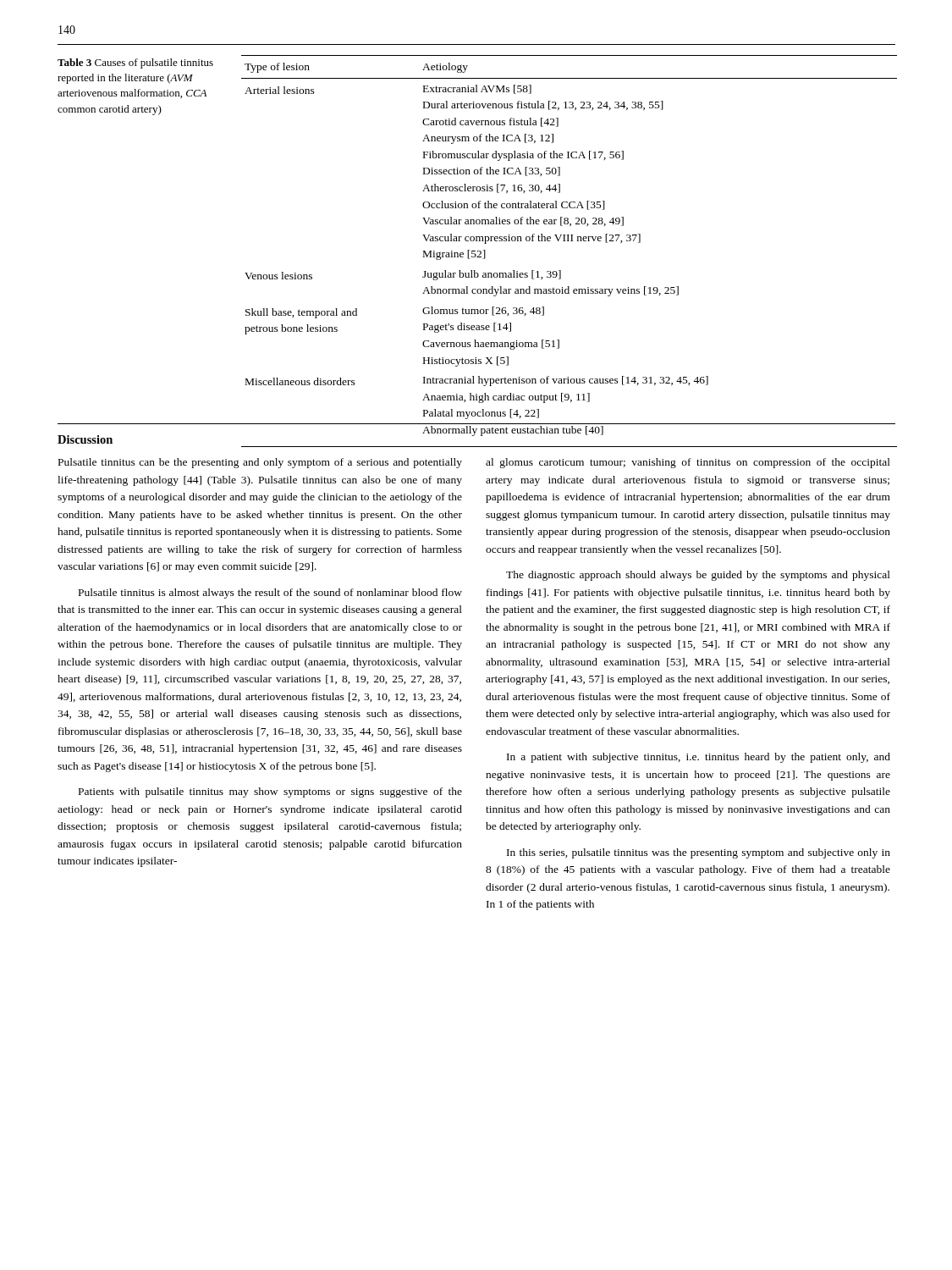This screenshot has width=952, height=1270.
Task: Select the element starting "Pulsatile tinnitus is"
Action: point(260,679)
